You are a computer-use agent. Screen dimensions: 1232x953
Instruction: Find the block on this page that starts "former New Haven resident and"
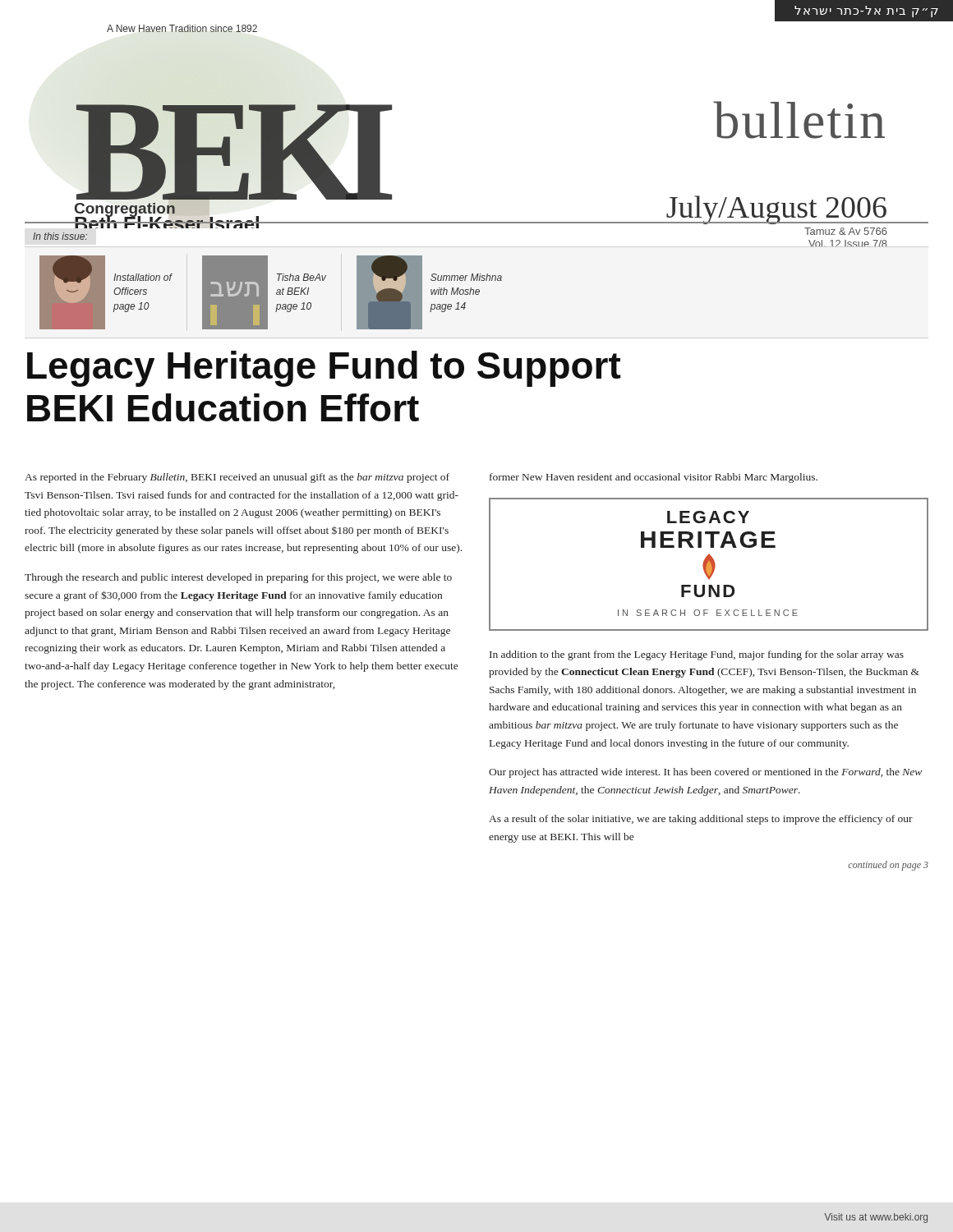click(x=709, y=477)
